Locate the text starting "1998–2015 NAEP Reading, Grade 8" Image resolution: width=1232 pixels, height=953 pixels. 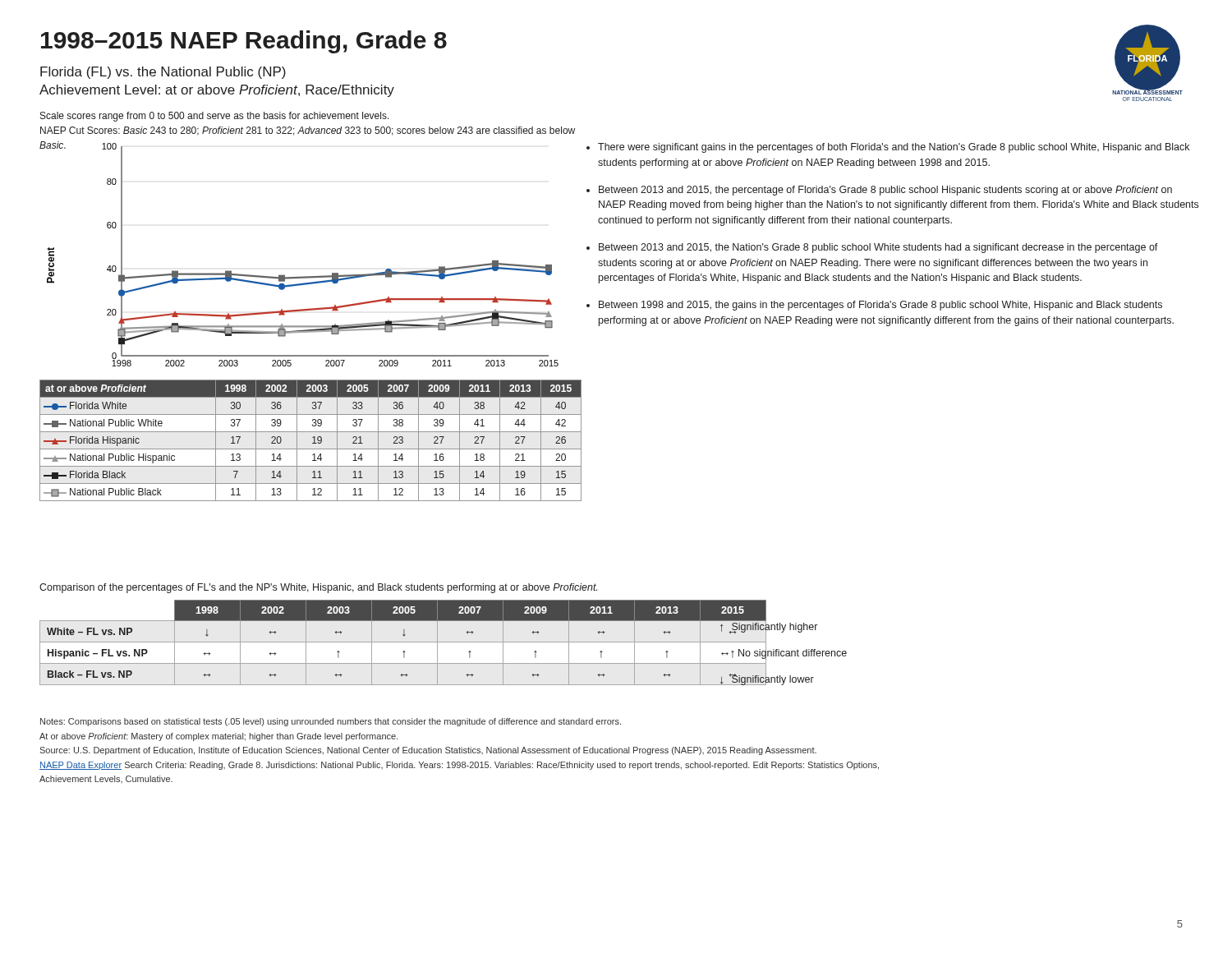pyautogui.click(x=360, y=40)
